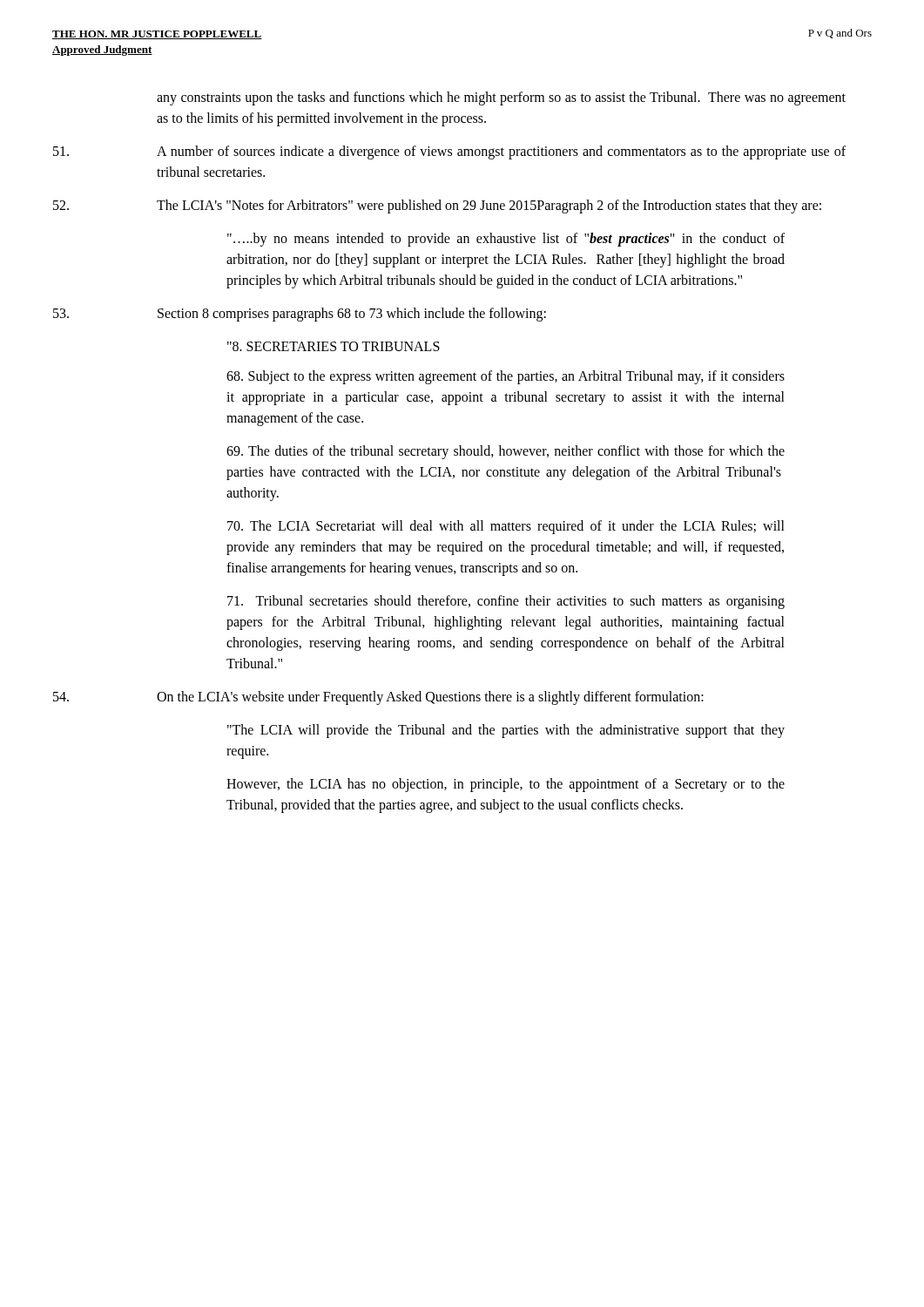The width and height of the screenshot is (924, 1307).
Task: Select the text block that says "Tribunal secretaries should therefore, confine their activities"
Action: (x=506, y=632)
